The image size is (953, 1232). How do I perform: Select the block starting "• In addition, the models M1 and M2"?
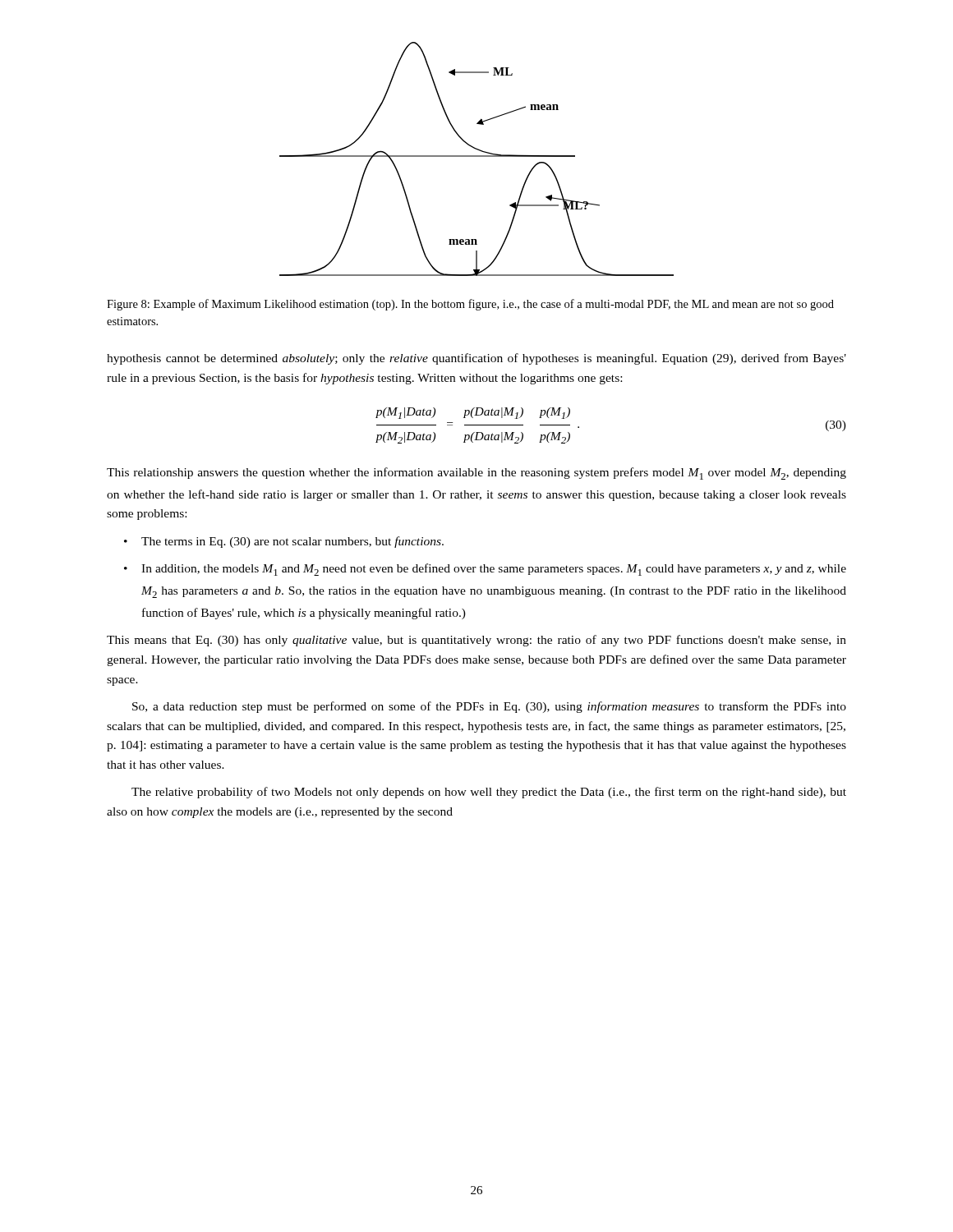pyautogui.click(x=485, y=590)
